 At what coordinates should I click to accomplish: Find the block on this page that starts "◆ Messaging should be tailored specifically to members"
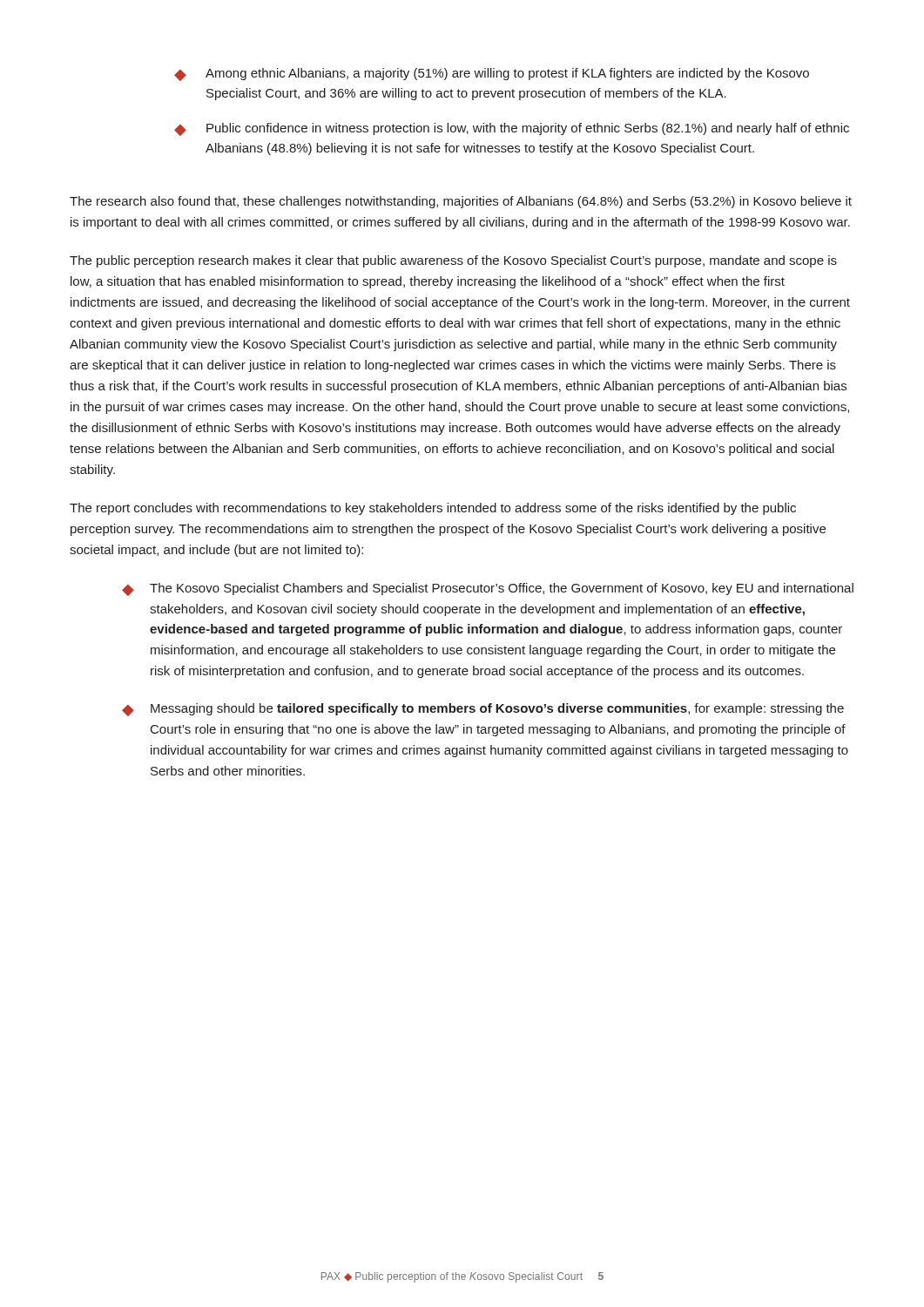coord(488,740)
